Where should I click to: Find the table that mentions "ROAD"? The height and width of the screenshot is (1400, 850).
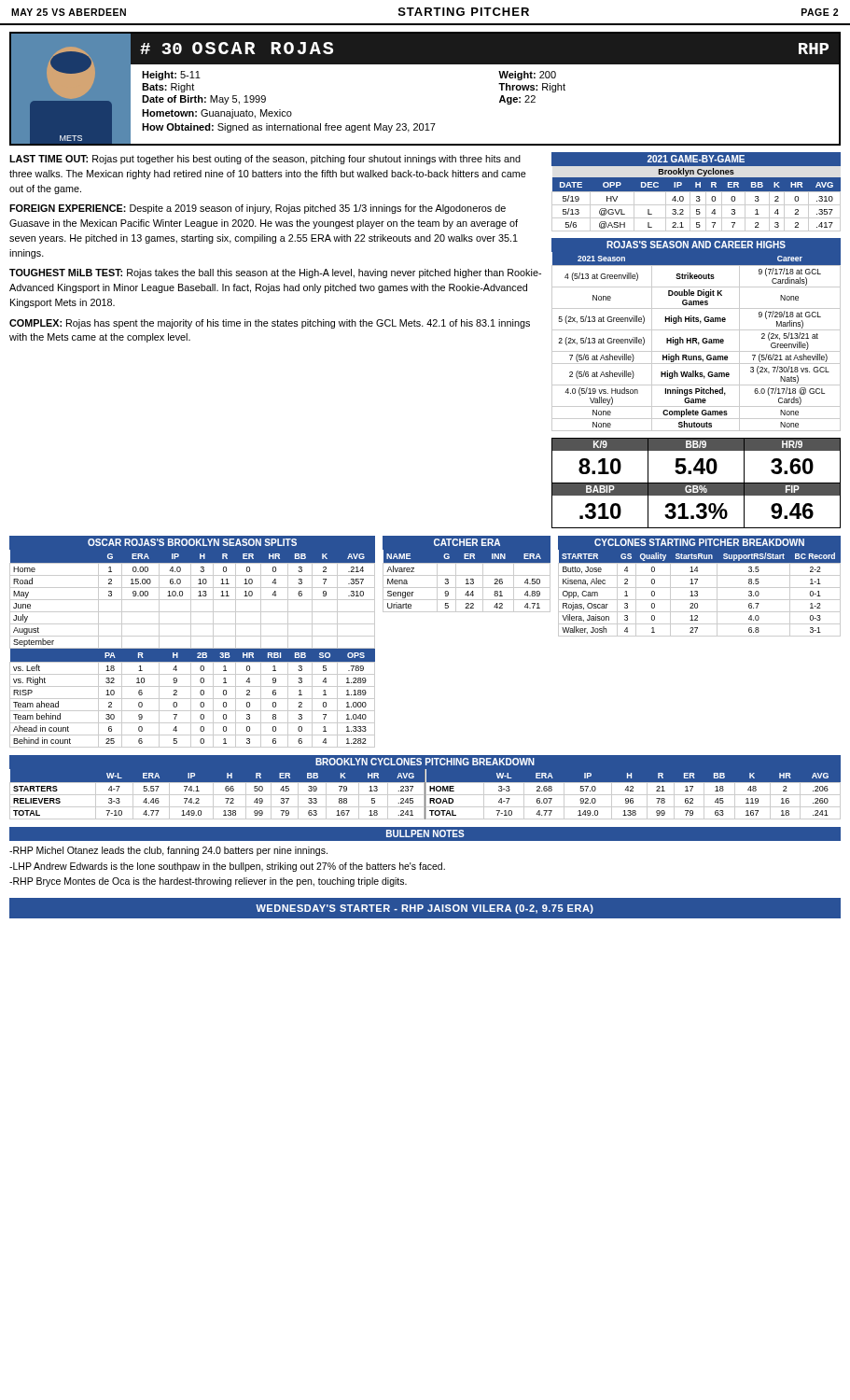(633, 794)
